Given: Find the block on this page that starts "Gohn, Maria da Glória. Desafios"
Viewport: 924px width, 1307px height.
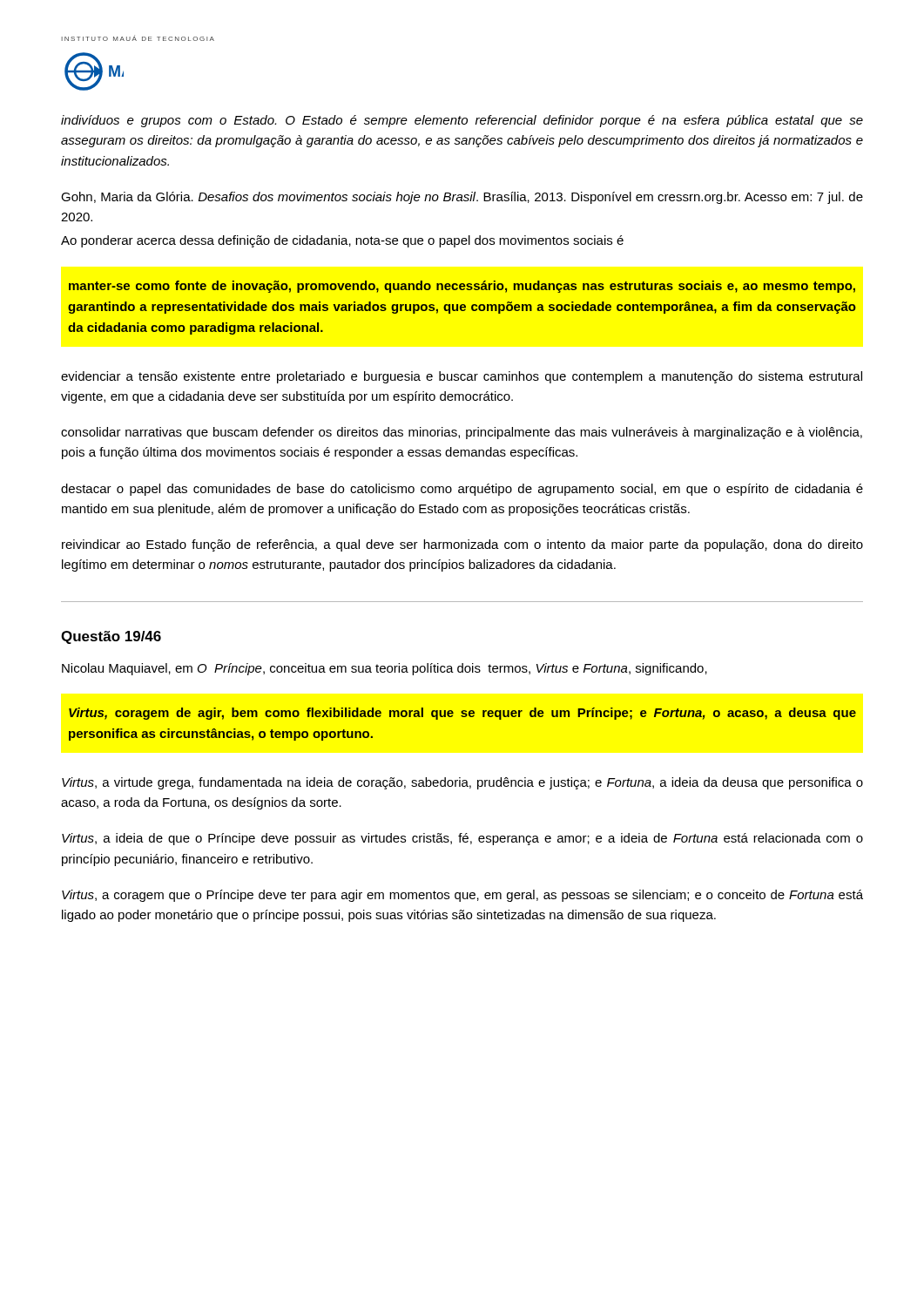Looking at the screenshot, I should click(x=462, y=206).
